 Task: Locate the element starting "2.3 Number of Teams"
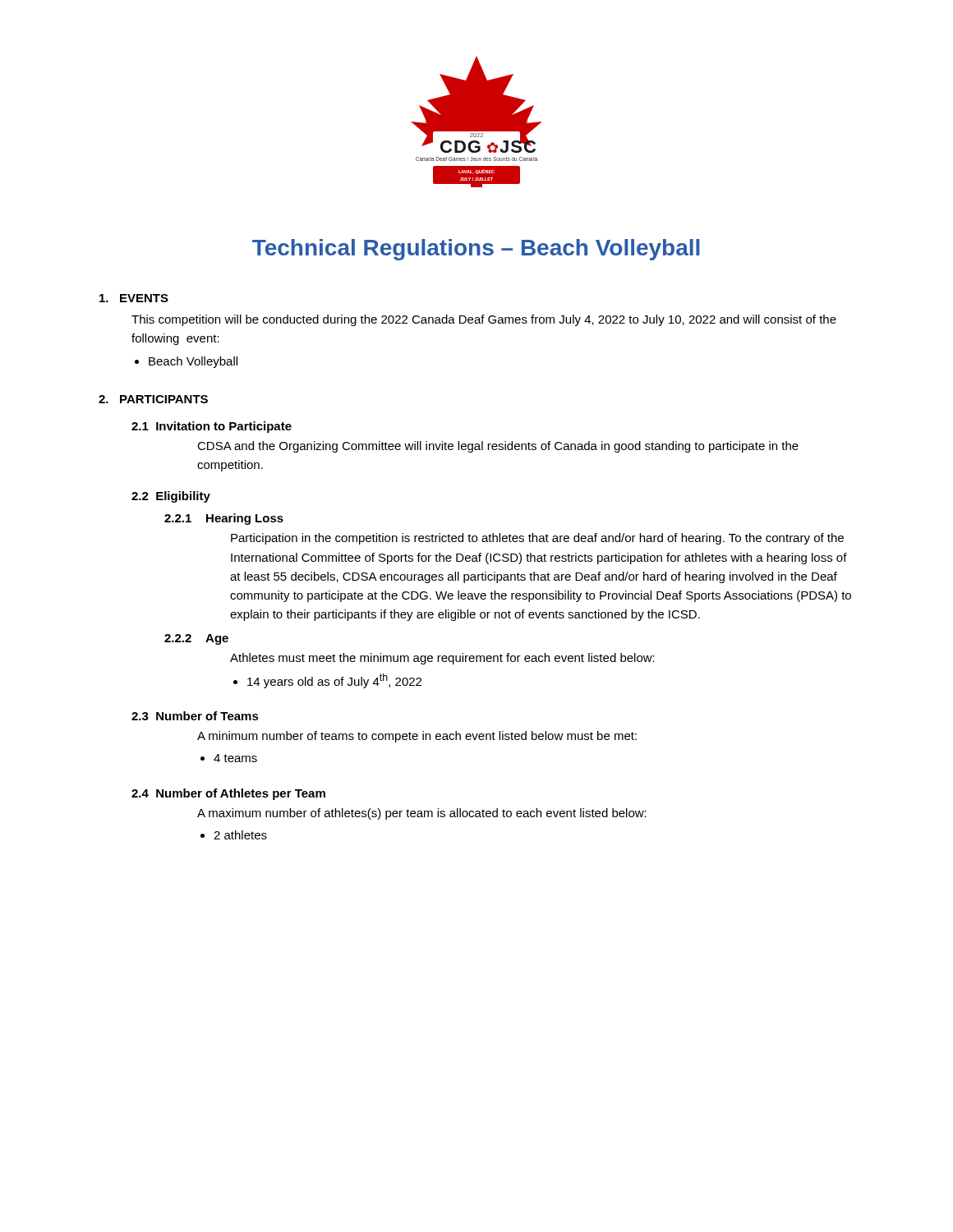click(x=195, y=716)
